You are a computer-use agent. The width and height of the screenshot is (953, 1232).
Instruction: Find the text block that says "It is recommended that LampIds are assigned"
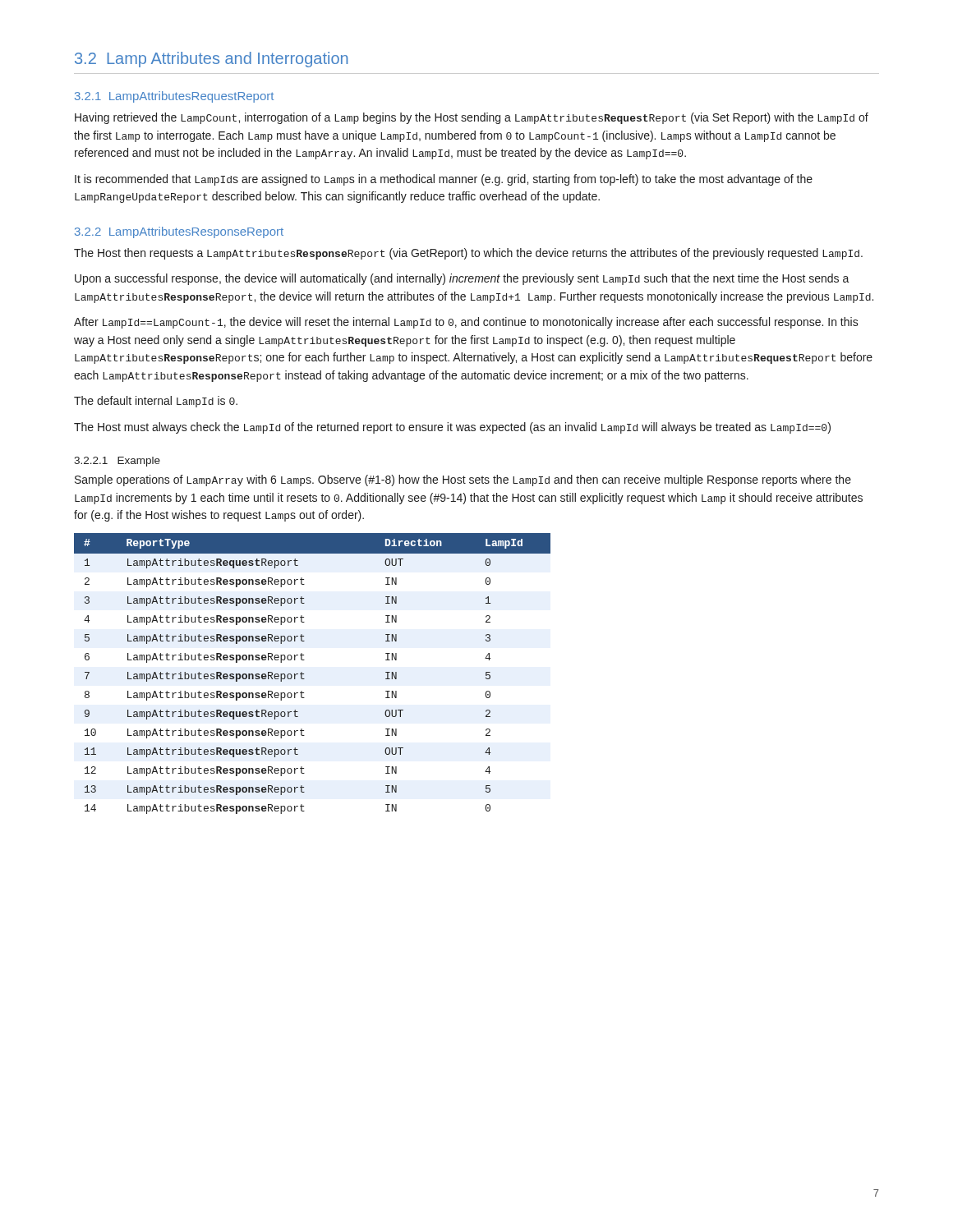pos(476,188)
